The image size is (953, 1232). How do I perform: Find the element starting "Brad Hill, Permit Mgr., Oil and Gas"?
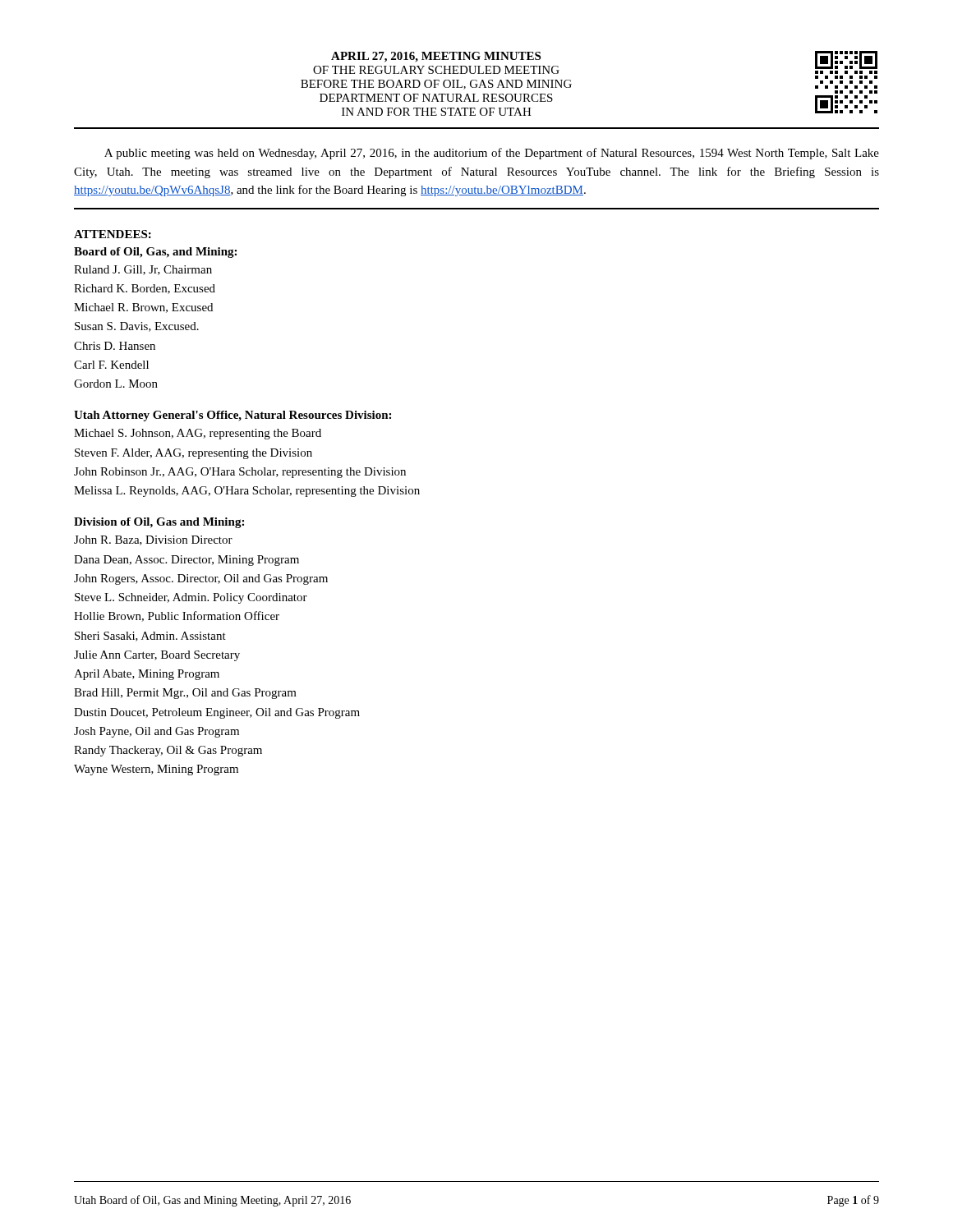(185, 693)
